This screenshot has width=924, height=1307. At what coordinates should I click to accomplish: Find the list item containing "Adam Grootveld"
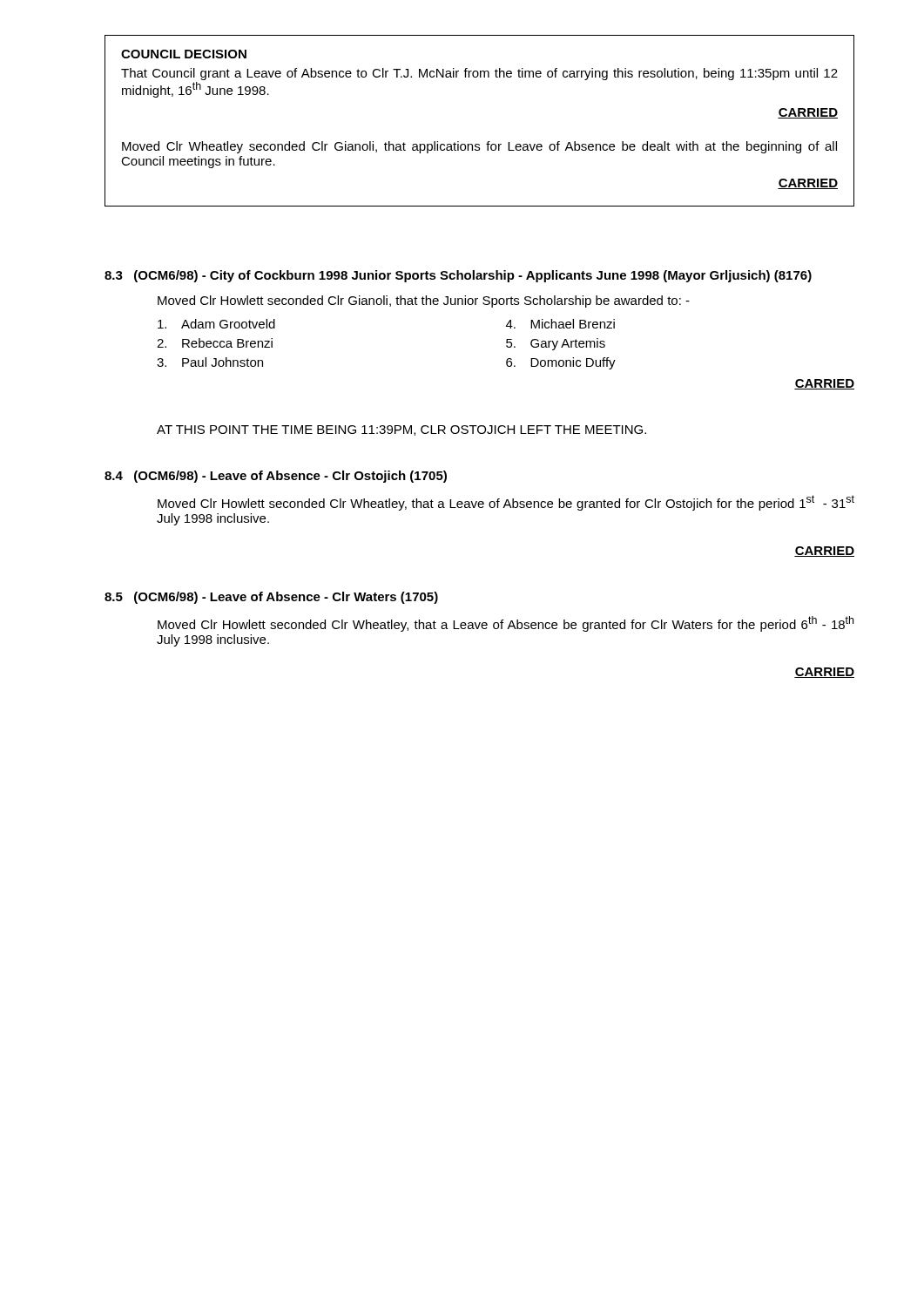(x=216, y=324)
